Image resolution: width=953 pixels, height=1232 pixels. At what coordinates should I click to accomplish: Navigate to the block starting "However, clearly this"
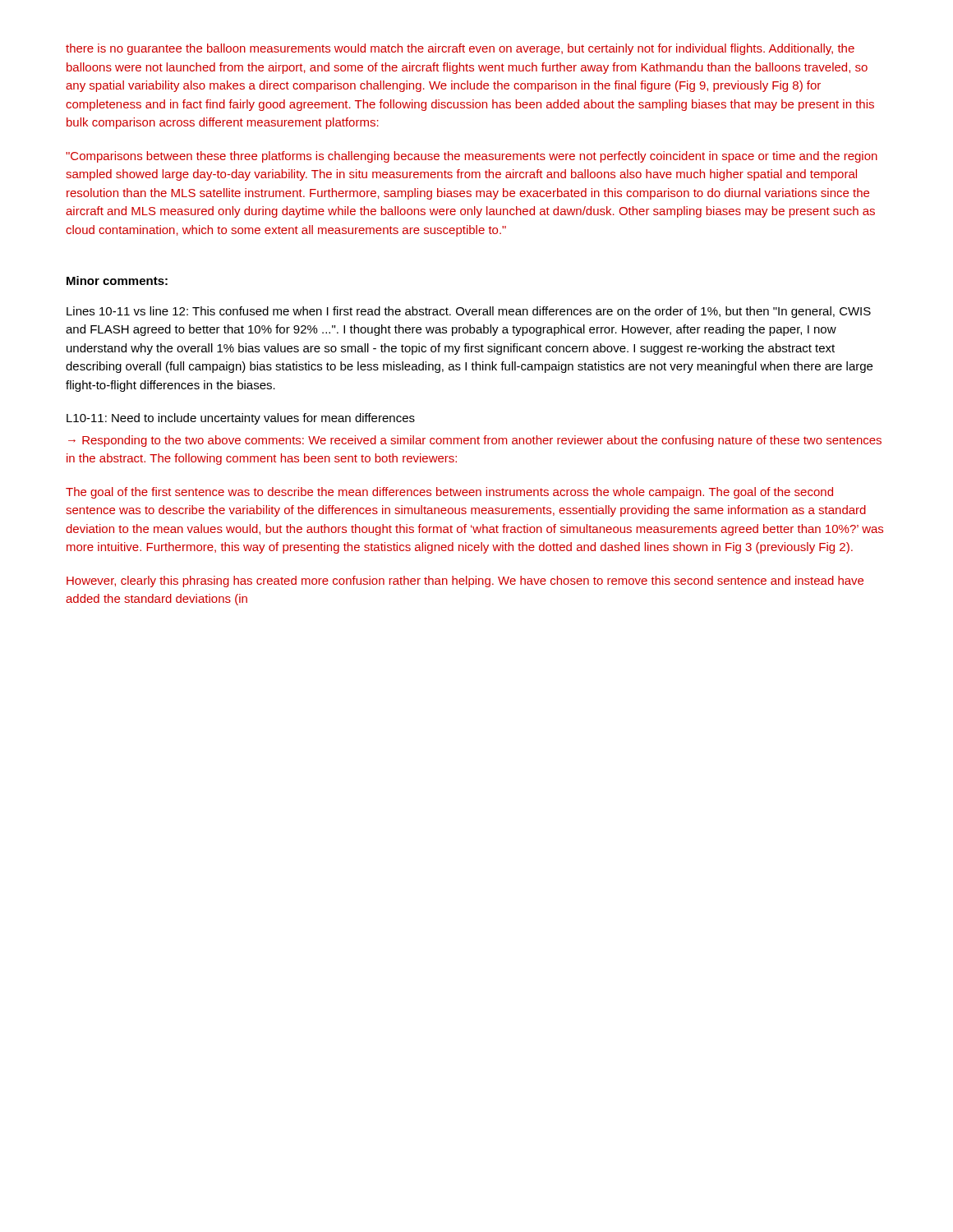(x=476, y=590)
